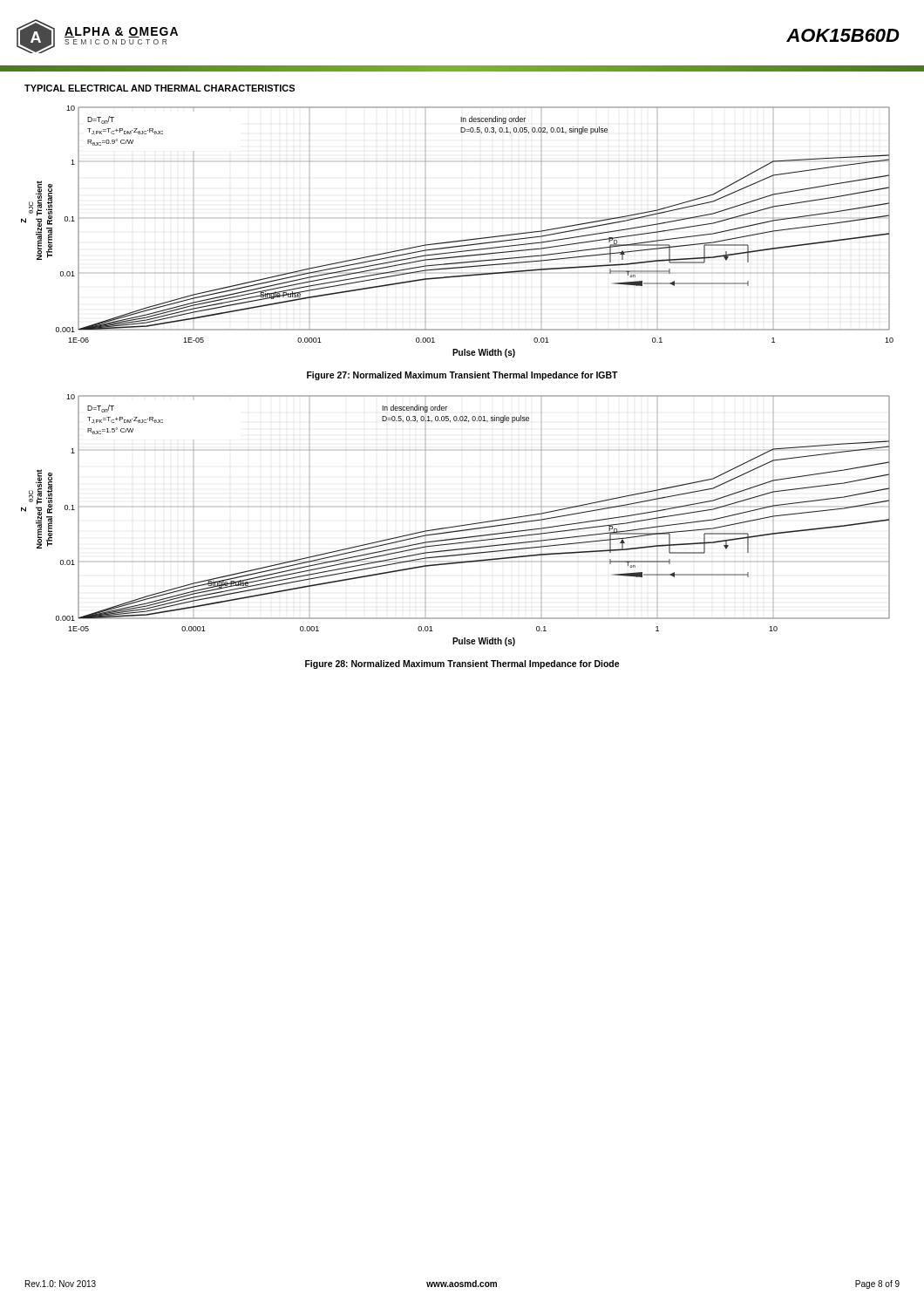Find the caption that says "Figure 27: Normalized Maximum Transient Thermal"
This screenshot has width=924, height=1308.
click(x=462, y=375)
